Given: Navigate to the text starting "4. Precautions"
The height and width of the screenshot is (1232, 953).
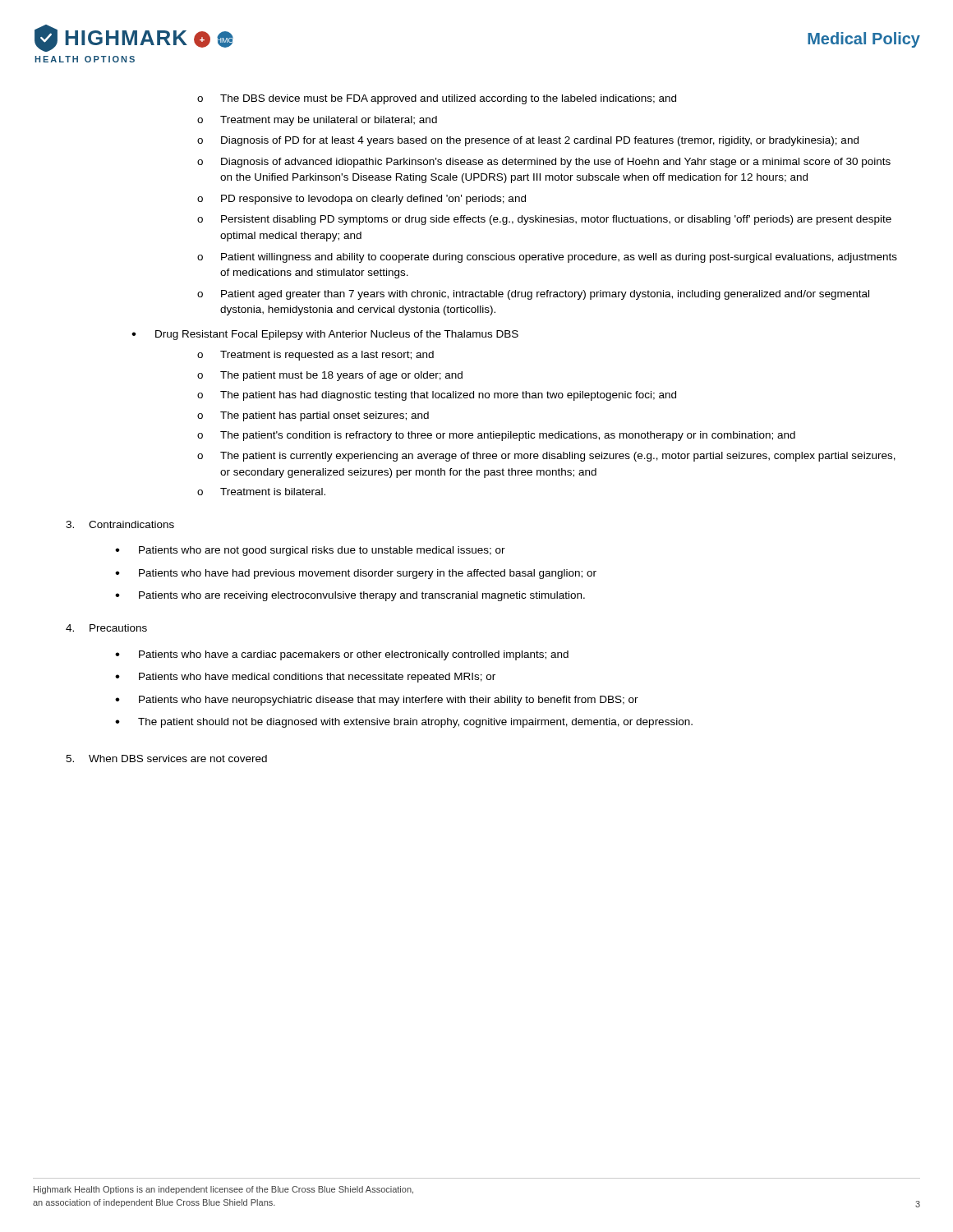Looking at the screenshot, I should [x=107, y=628].
